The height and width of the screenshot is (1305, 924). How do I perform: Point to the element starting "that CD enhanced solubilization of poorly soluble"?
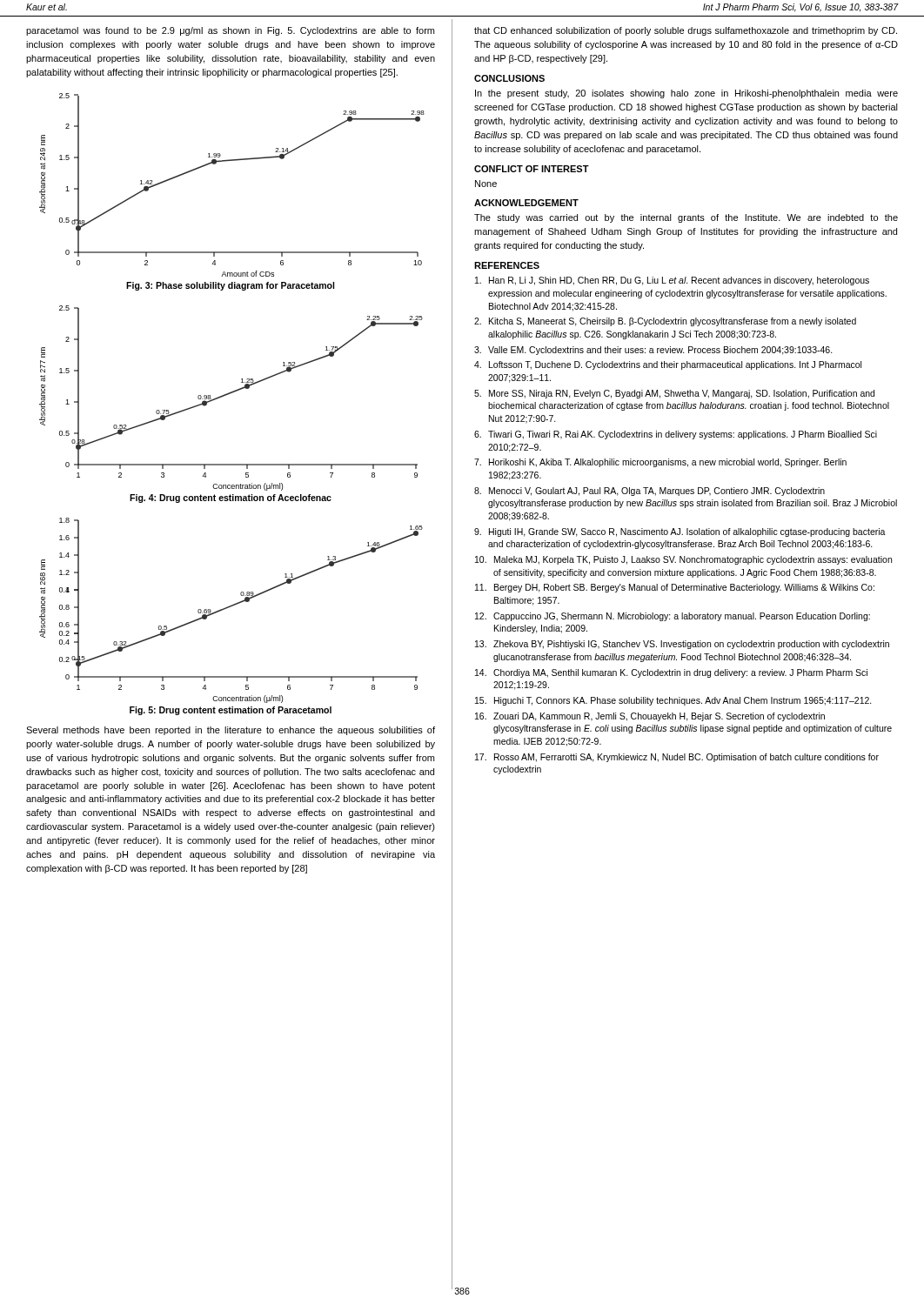coord(686,45)
